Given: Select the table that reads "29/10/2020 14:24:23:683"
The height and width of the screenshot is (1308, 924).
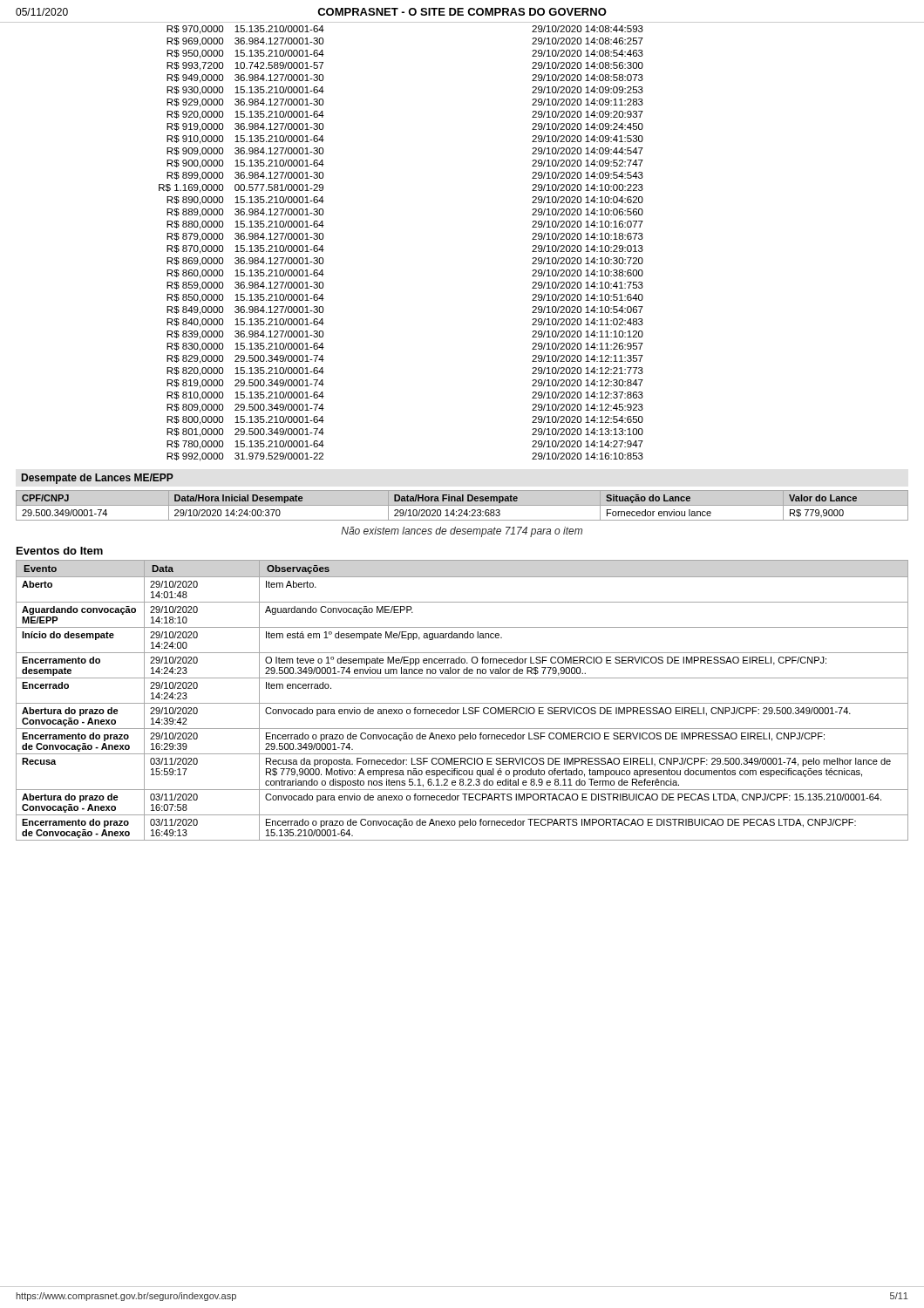Looking at the screenshot, I should 462,505.
